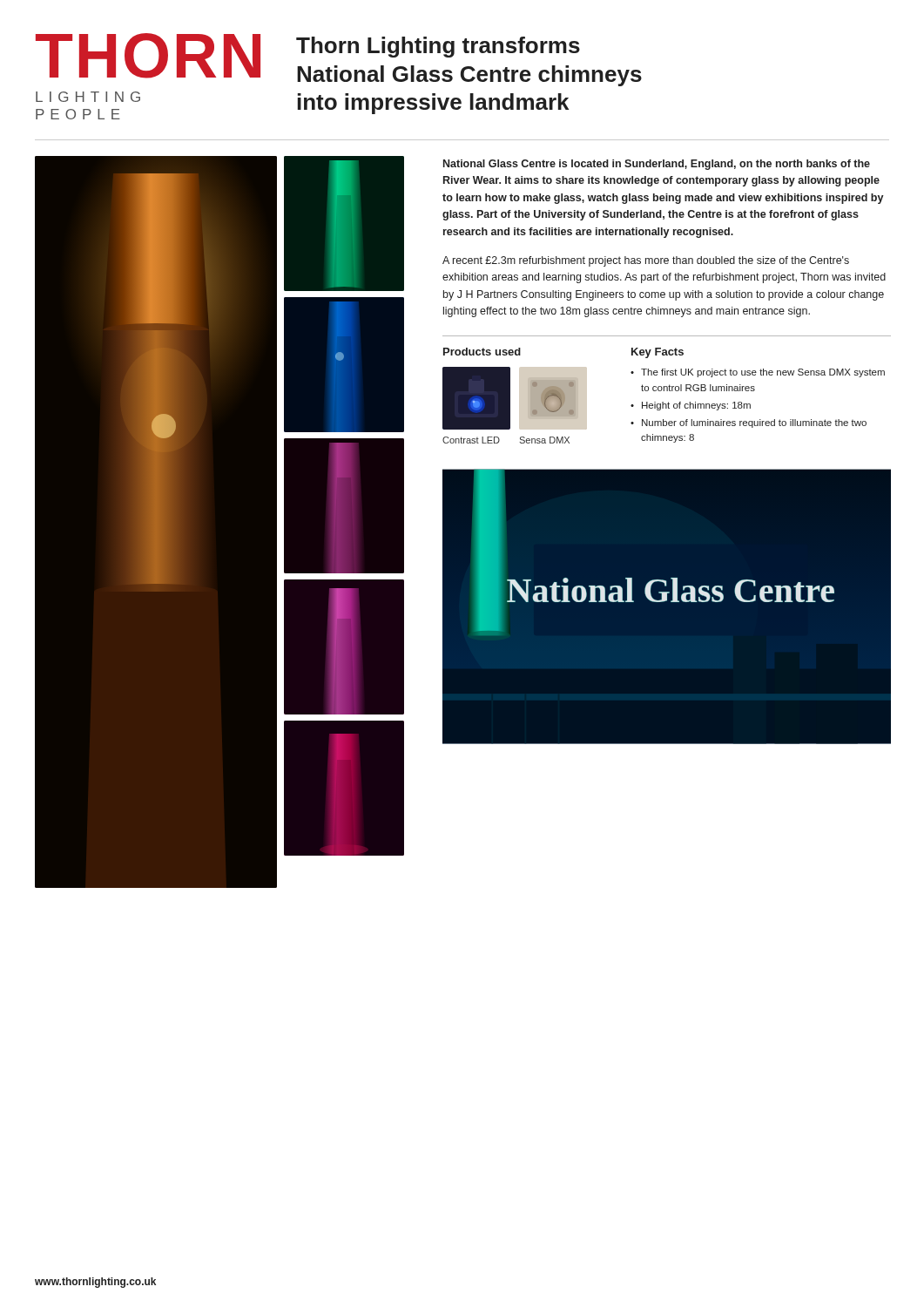
Task: Find the caption with the text "Contrast LED Sensa DMX"
Action: pyautogui.click(x=515, y=440)
